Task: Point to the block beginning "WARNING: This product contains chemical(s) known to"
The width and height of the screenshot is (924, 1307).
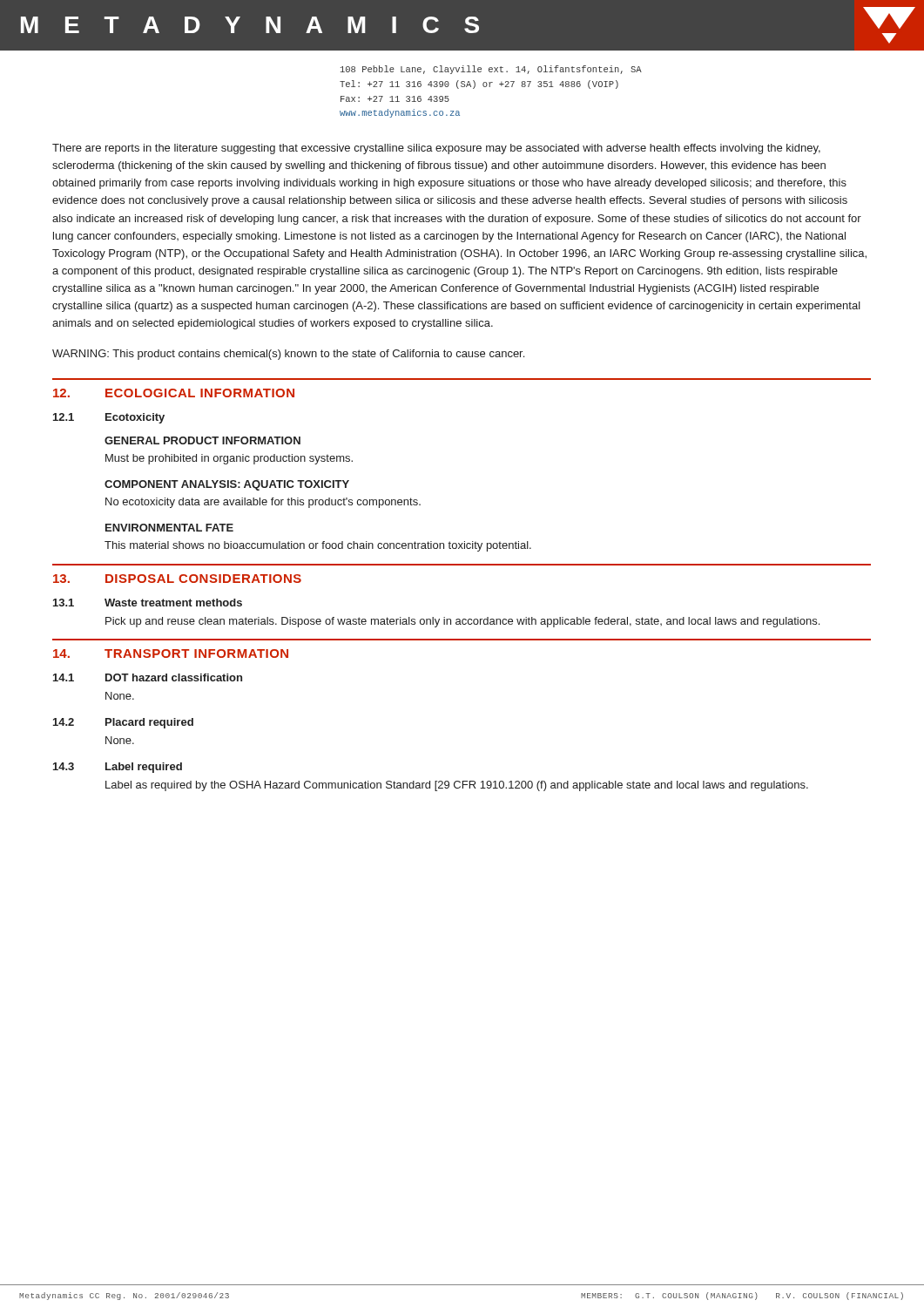Action: pyautogui.click(x=289, y=353)
